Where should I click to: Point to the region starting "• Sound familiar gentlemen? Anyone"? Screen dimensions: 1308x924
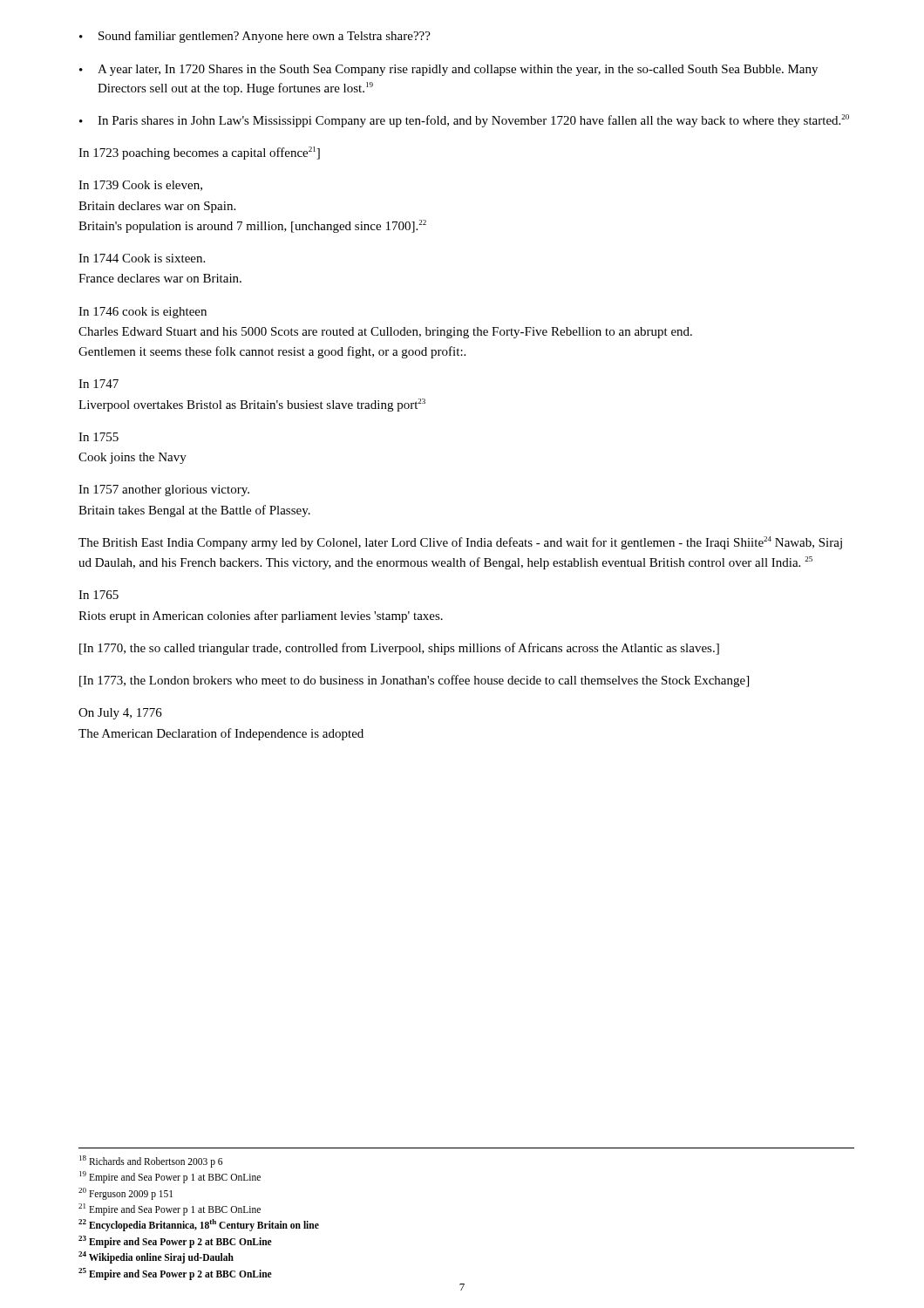255,37
